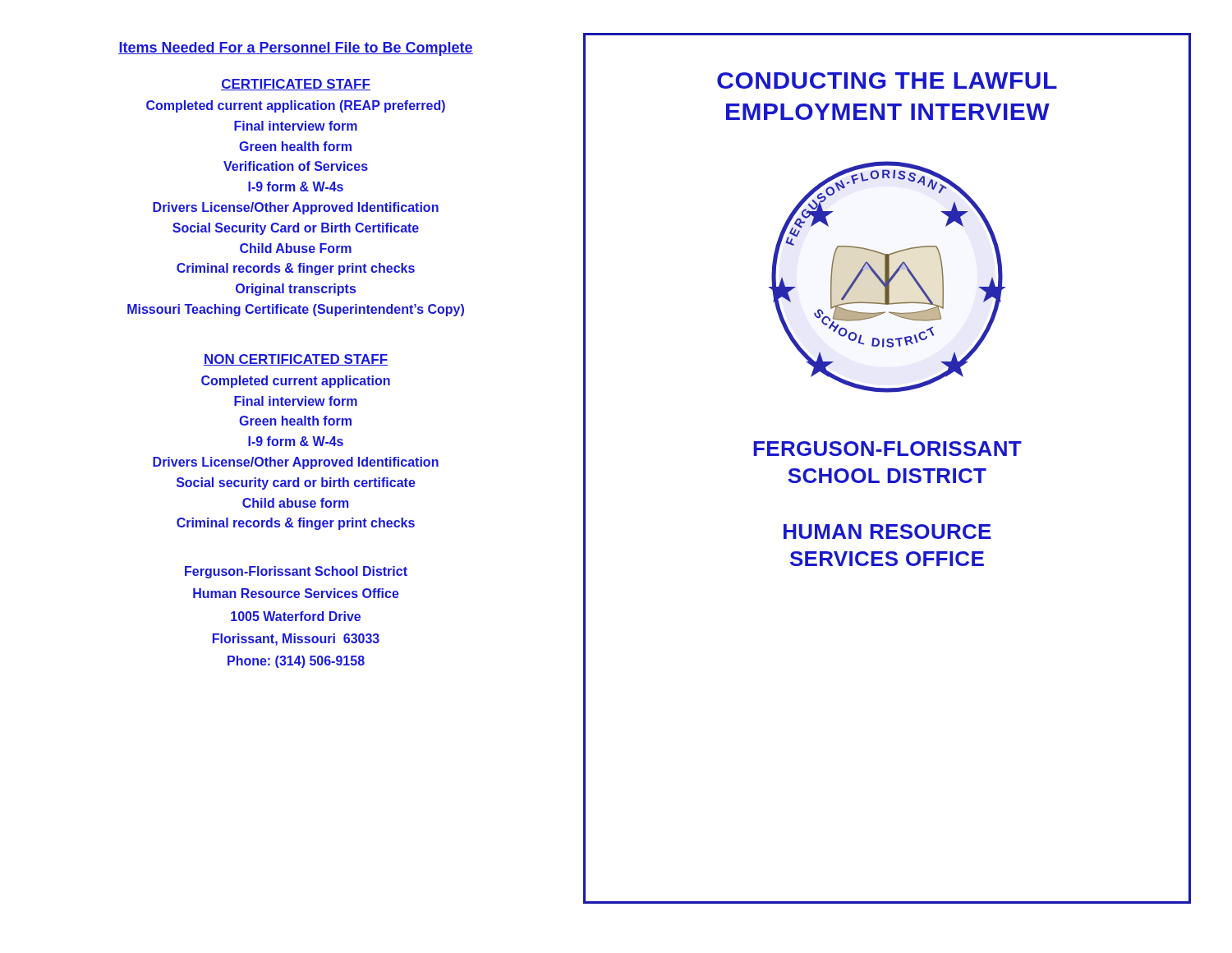Image resolution: width=1232 pixels, height=953 pixels.
Task: Select the list item that reads "Verification of Services"
Action: 296,167
